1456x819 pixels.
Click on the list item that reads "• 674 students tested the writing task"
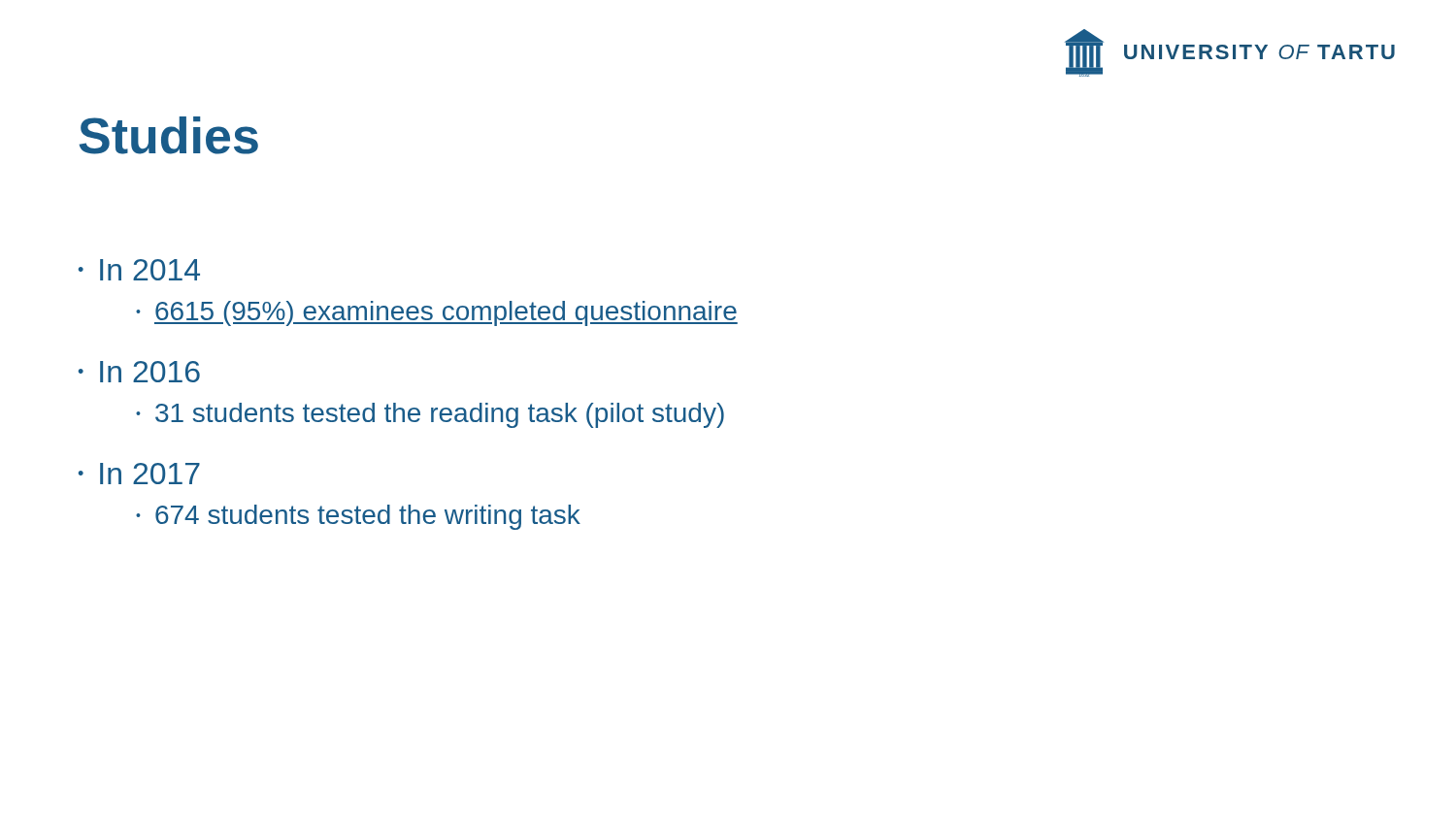358,515
